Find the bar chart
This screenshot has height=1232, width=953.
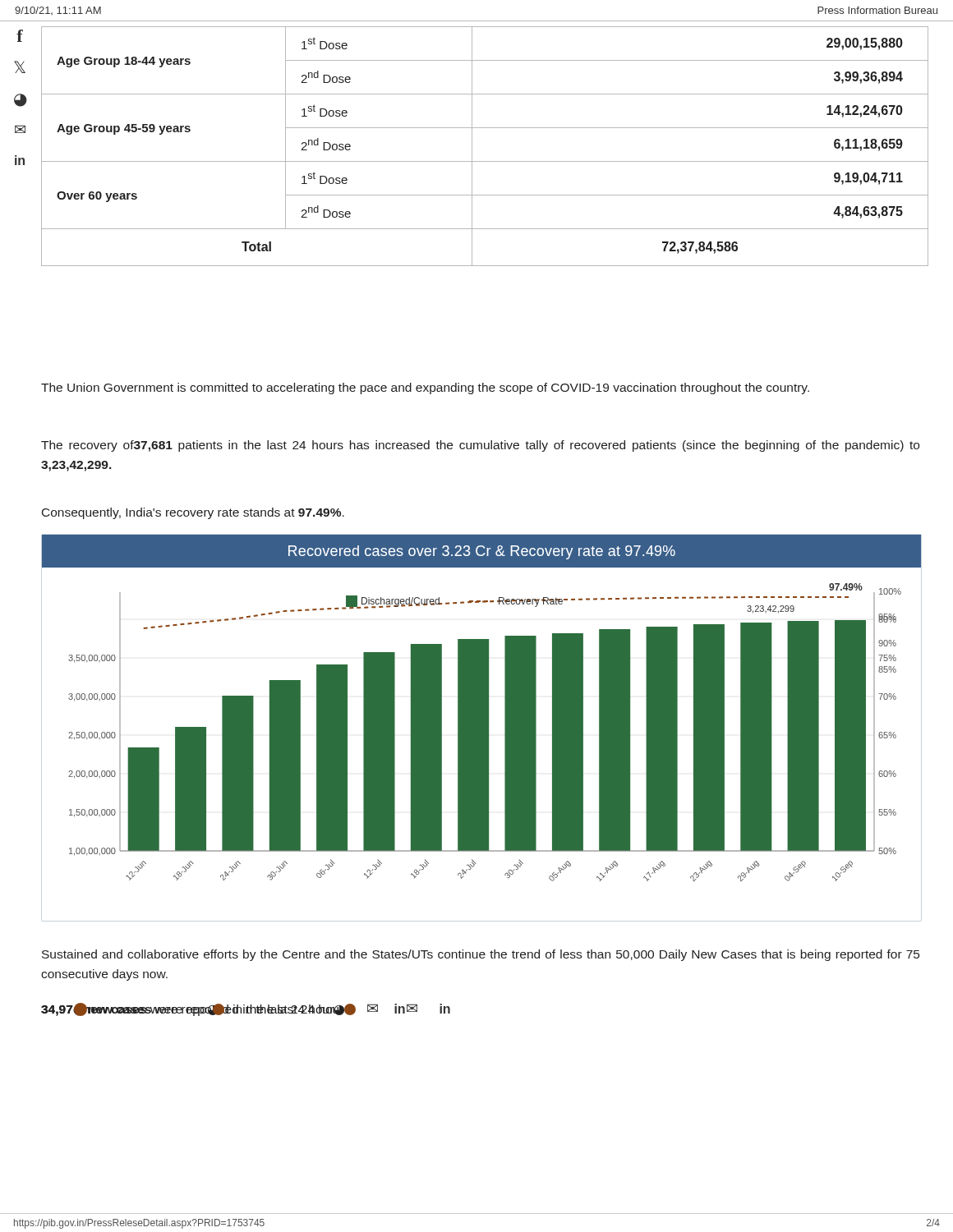click(481, 728)
